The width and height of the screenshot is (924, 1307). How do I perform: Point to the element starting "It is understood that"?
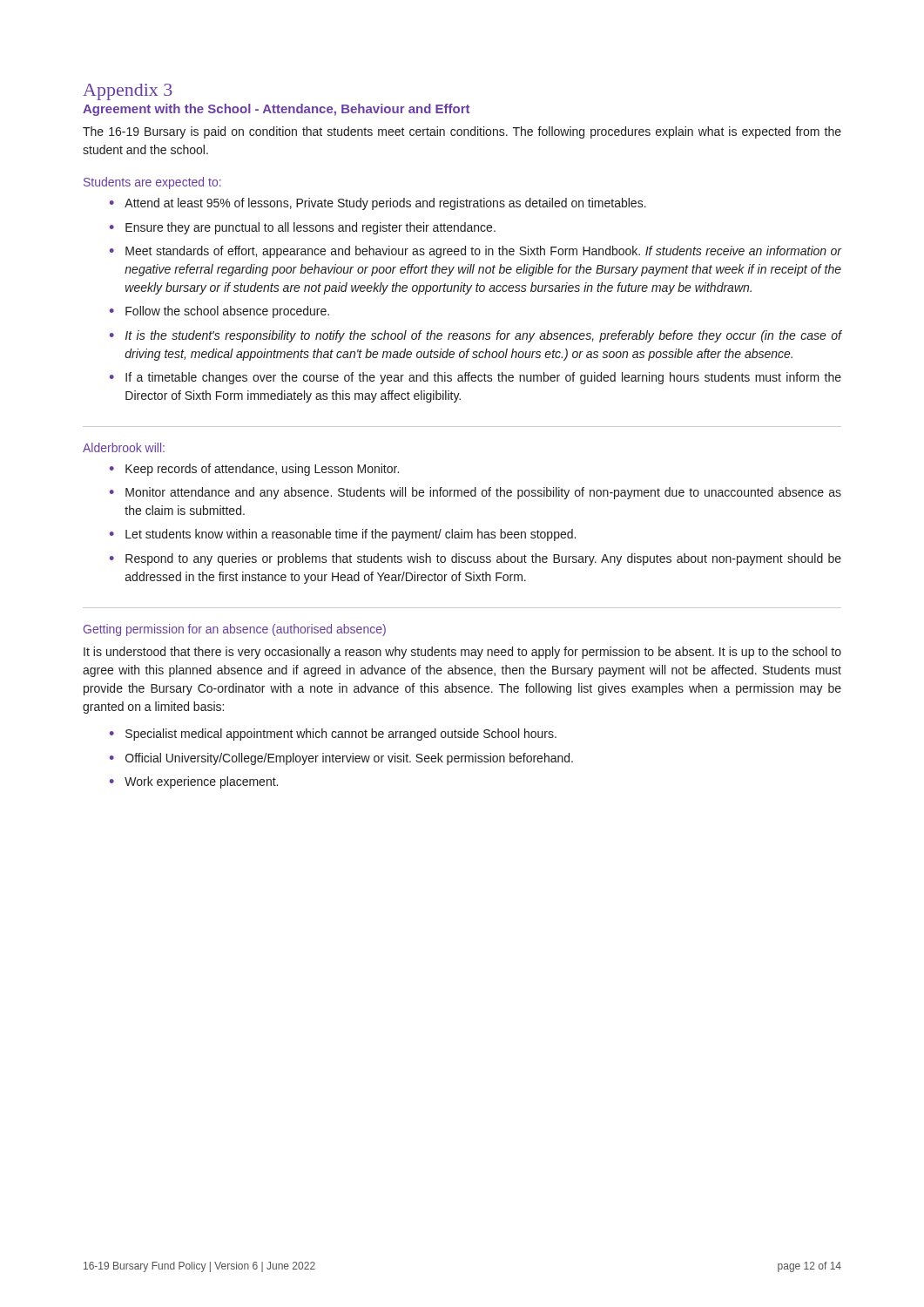point(462,679)
